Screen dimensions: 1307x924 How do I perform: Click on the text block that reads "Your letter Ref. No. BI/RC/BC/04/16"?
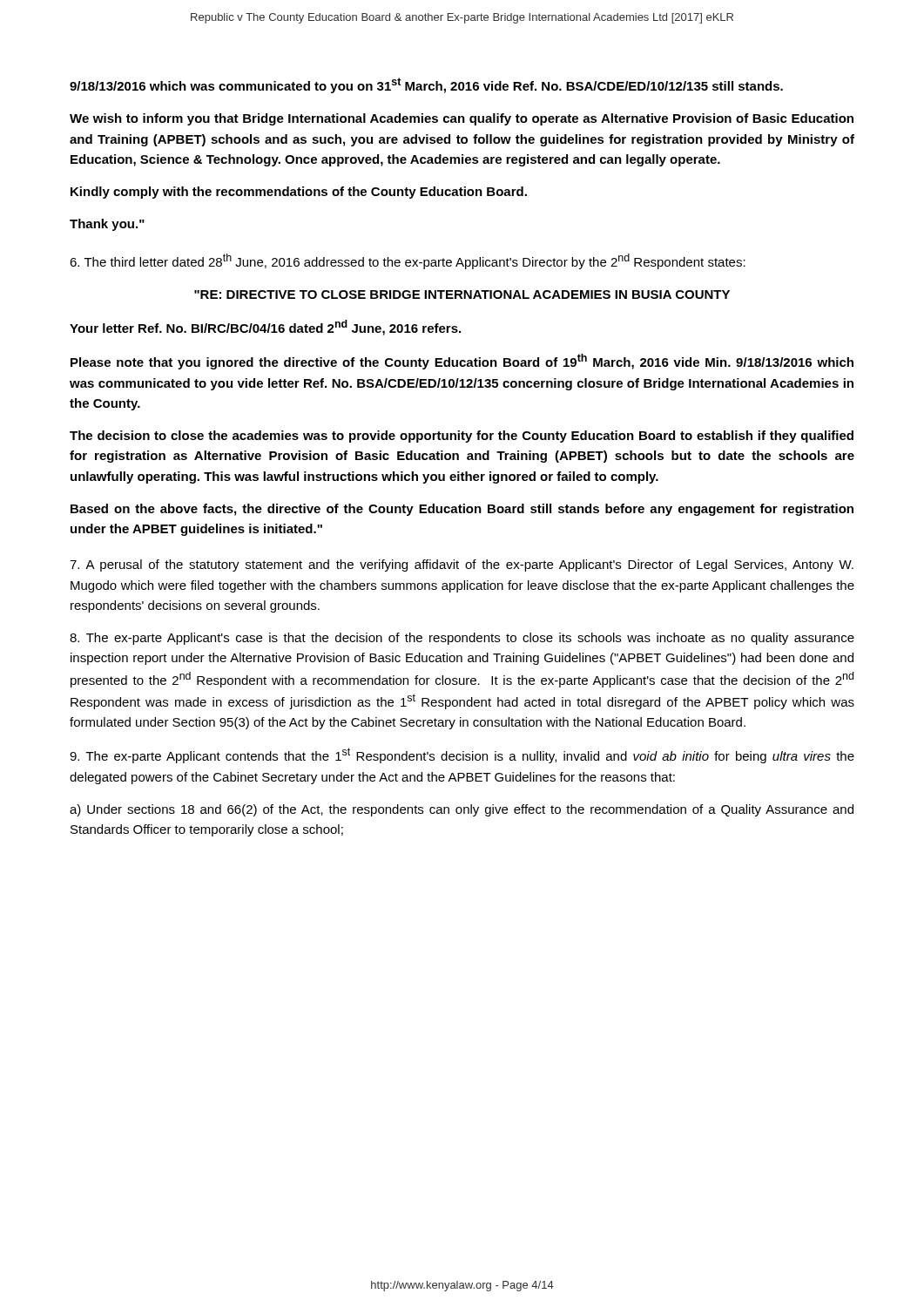tap(462, 327)
